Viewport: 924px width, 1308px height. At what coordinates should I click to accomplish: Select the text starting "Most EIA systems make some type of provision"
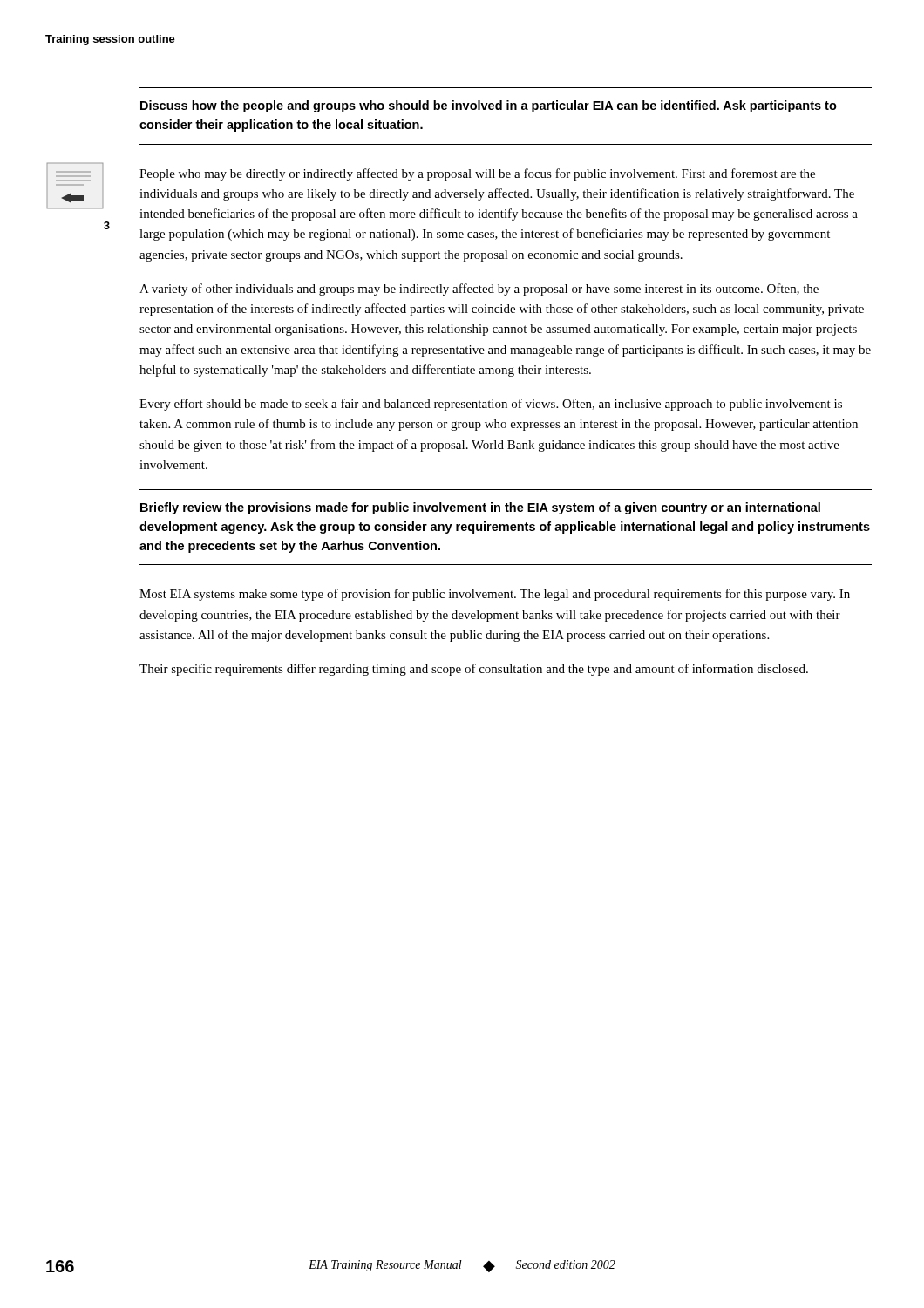(x=495, y=614)
